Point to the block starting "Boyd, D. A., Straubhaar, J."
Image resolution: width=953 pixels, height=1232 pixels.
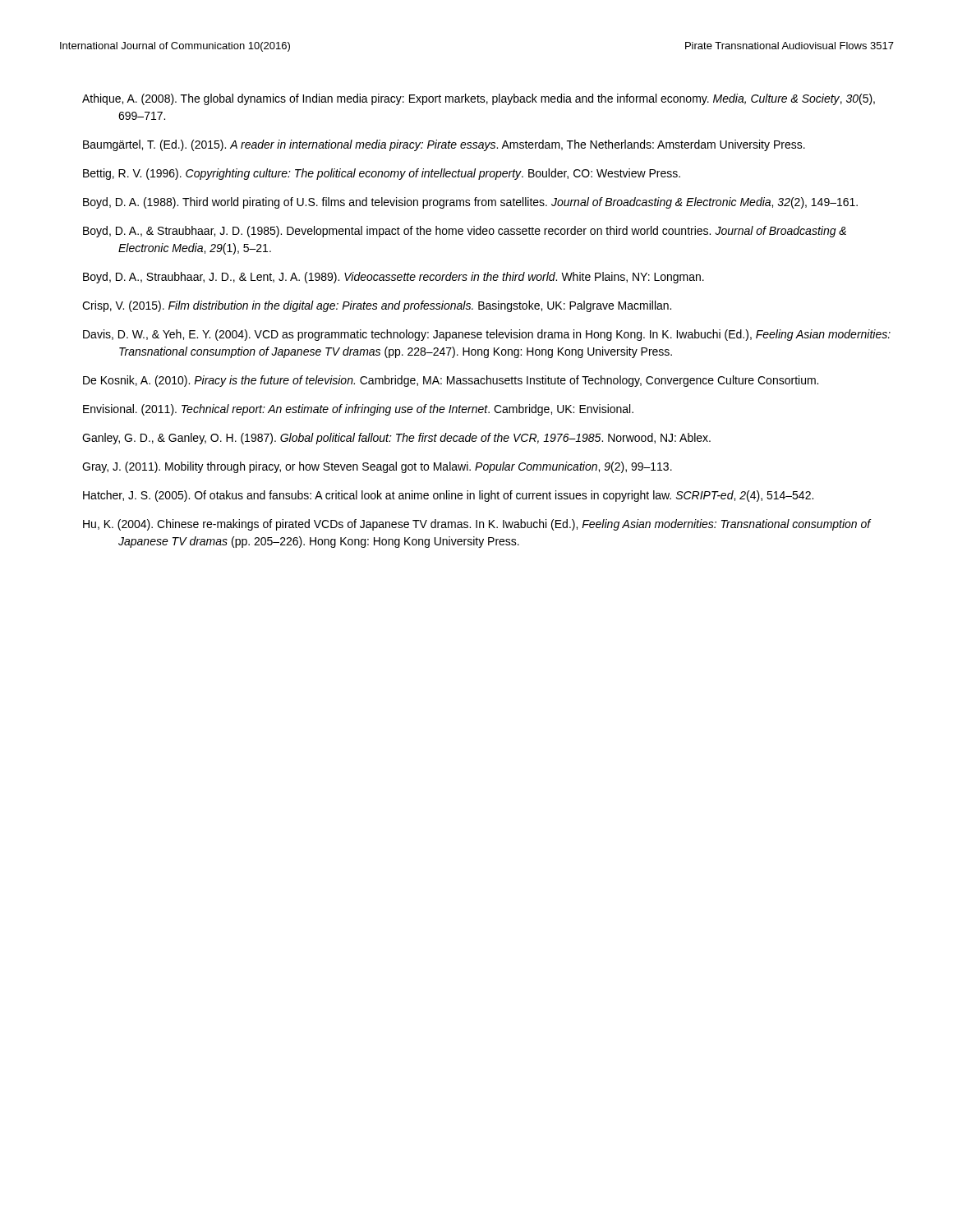pos(393,277)
